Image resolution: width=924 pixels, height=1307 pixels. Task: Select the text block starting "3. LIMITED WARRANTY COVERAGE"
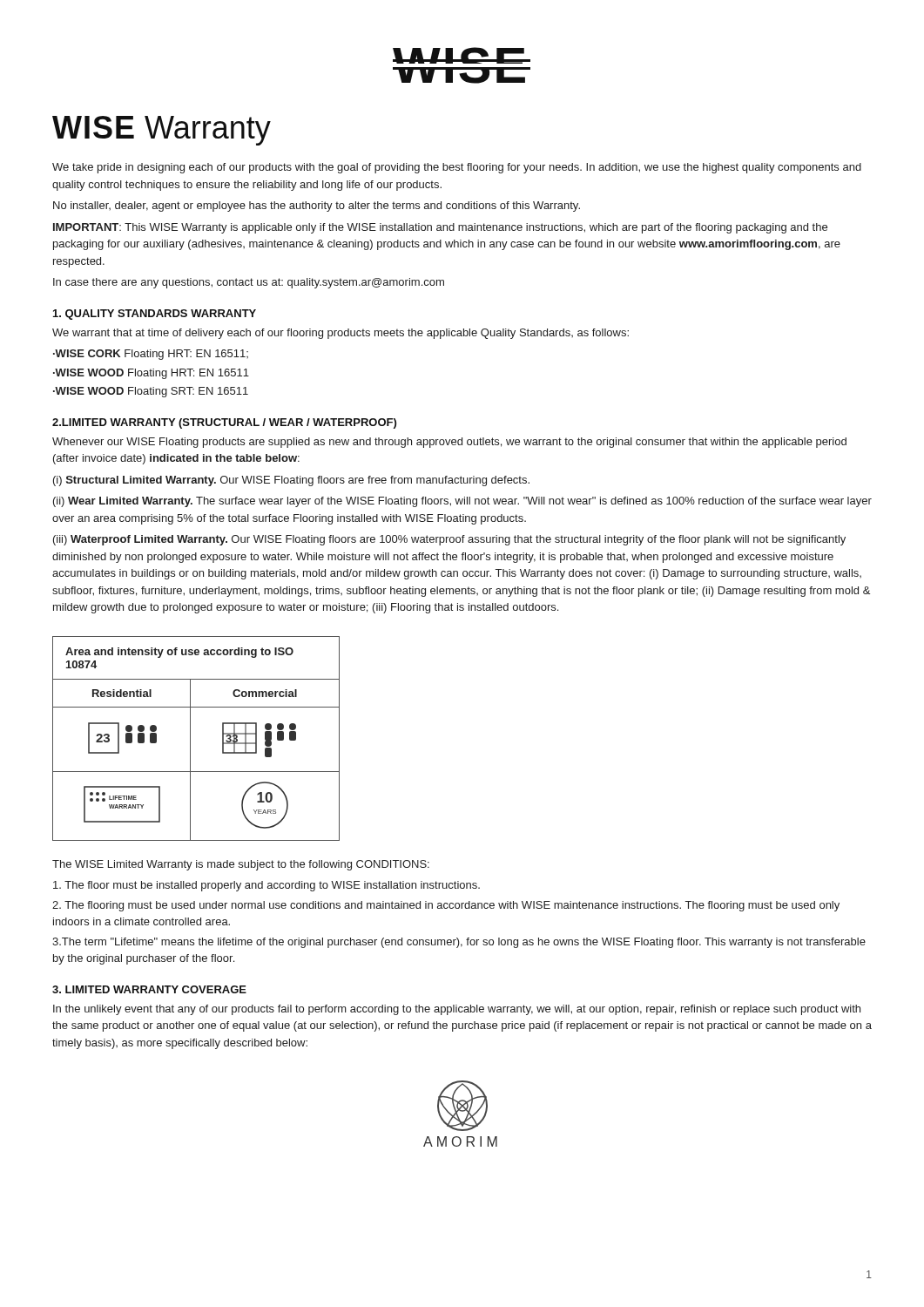[x=149, y=989]
